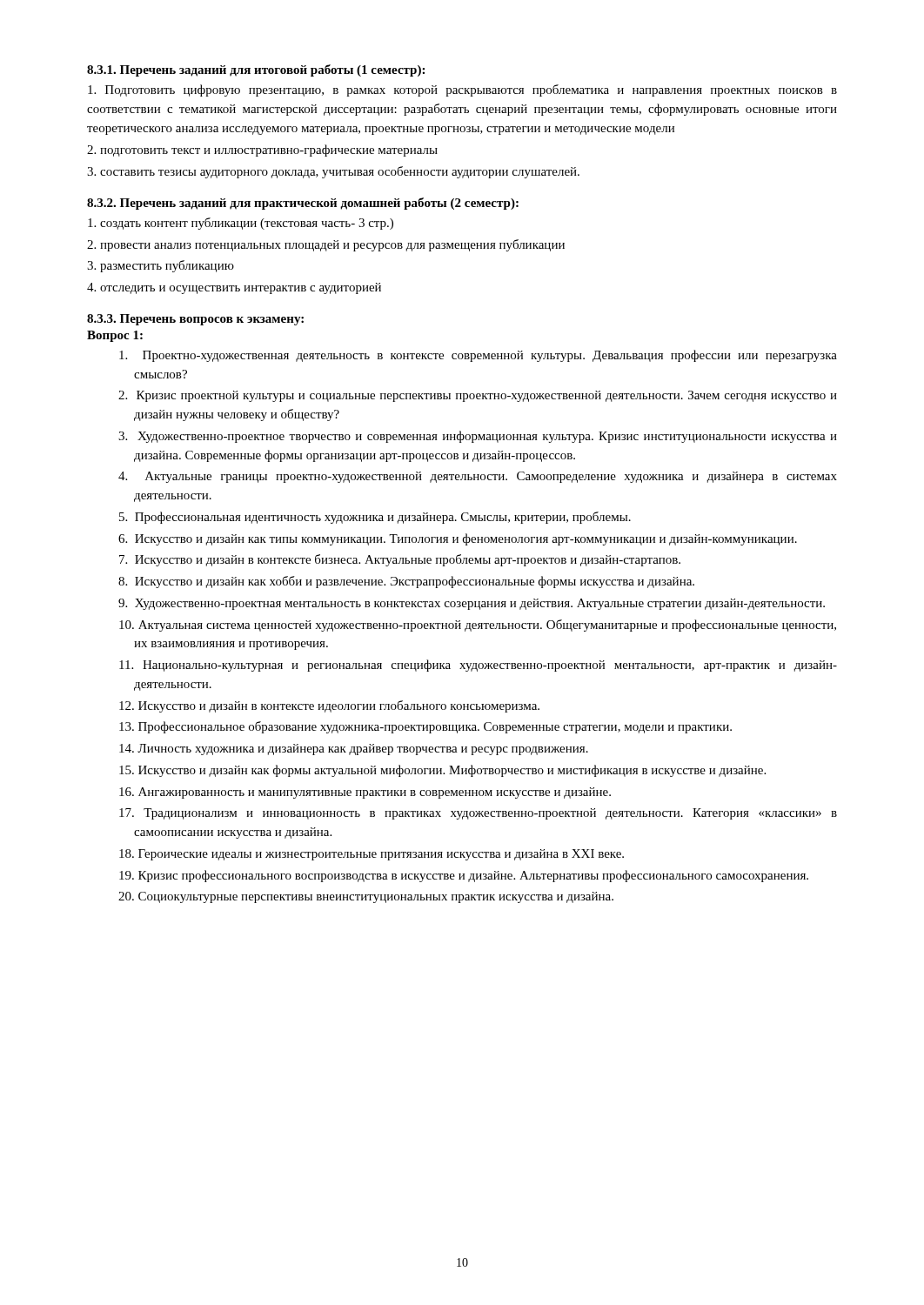Navigate to the text block starting "8.3.1. Перечень заданий для итоговой работы (1 семестр):"

(x=256, y=70)
